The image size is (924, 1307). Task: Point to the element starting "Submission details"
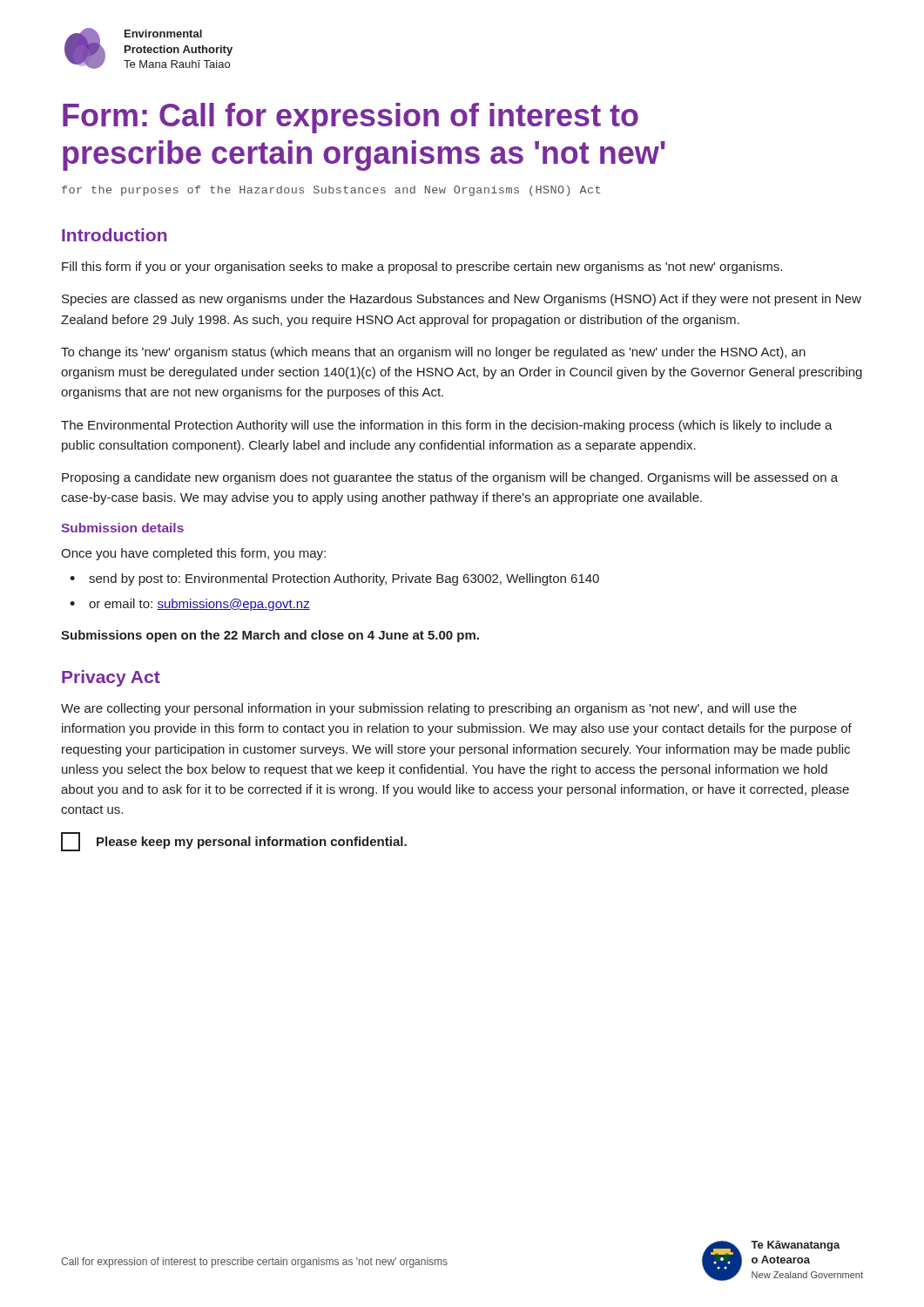click(x=122, y=528)
